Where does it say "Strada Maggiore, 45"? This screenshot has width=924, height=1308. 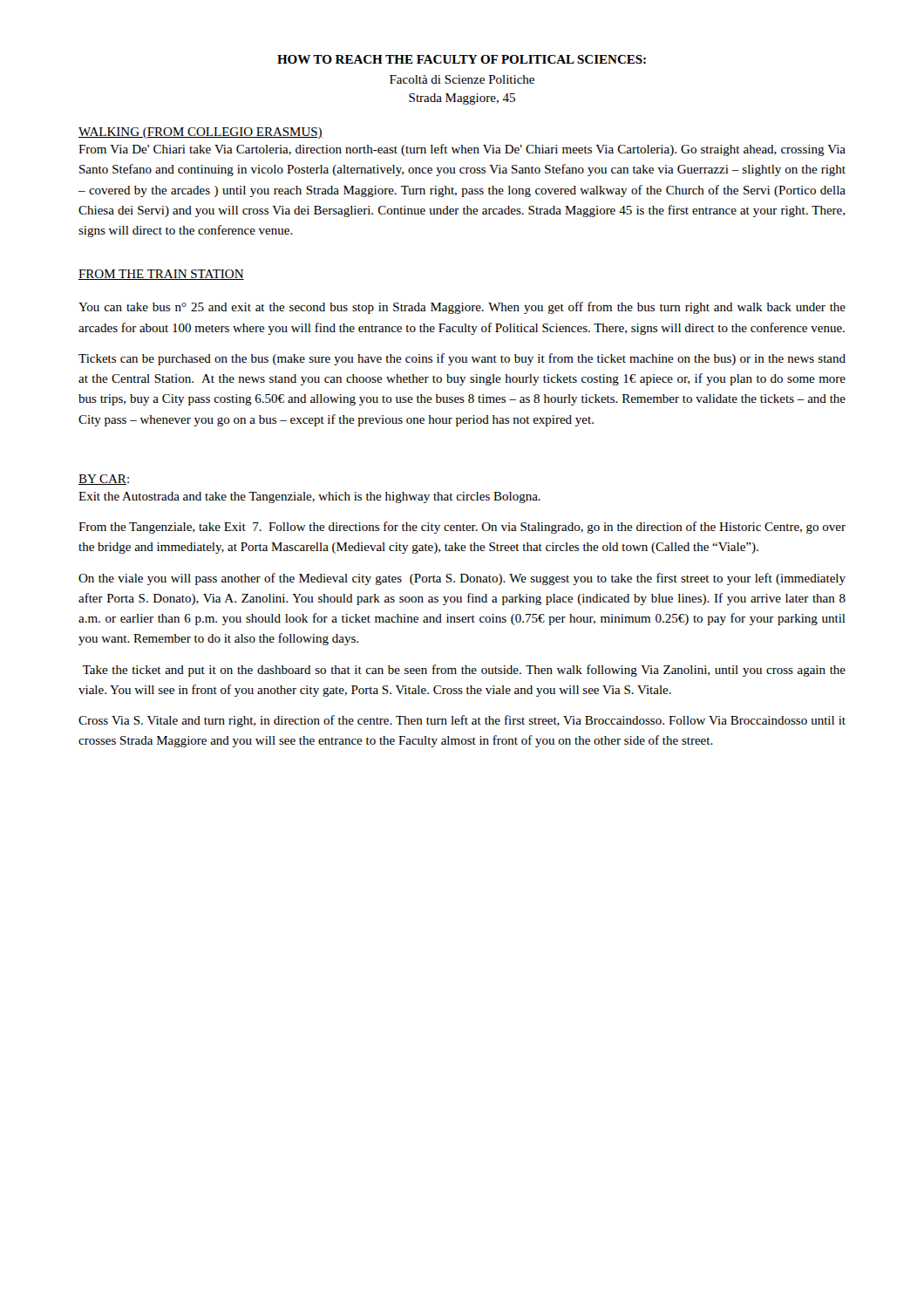(462, 98)
